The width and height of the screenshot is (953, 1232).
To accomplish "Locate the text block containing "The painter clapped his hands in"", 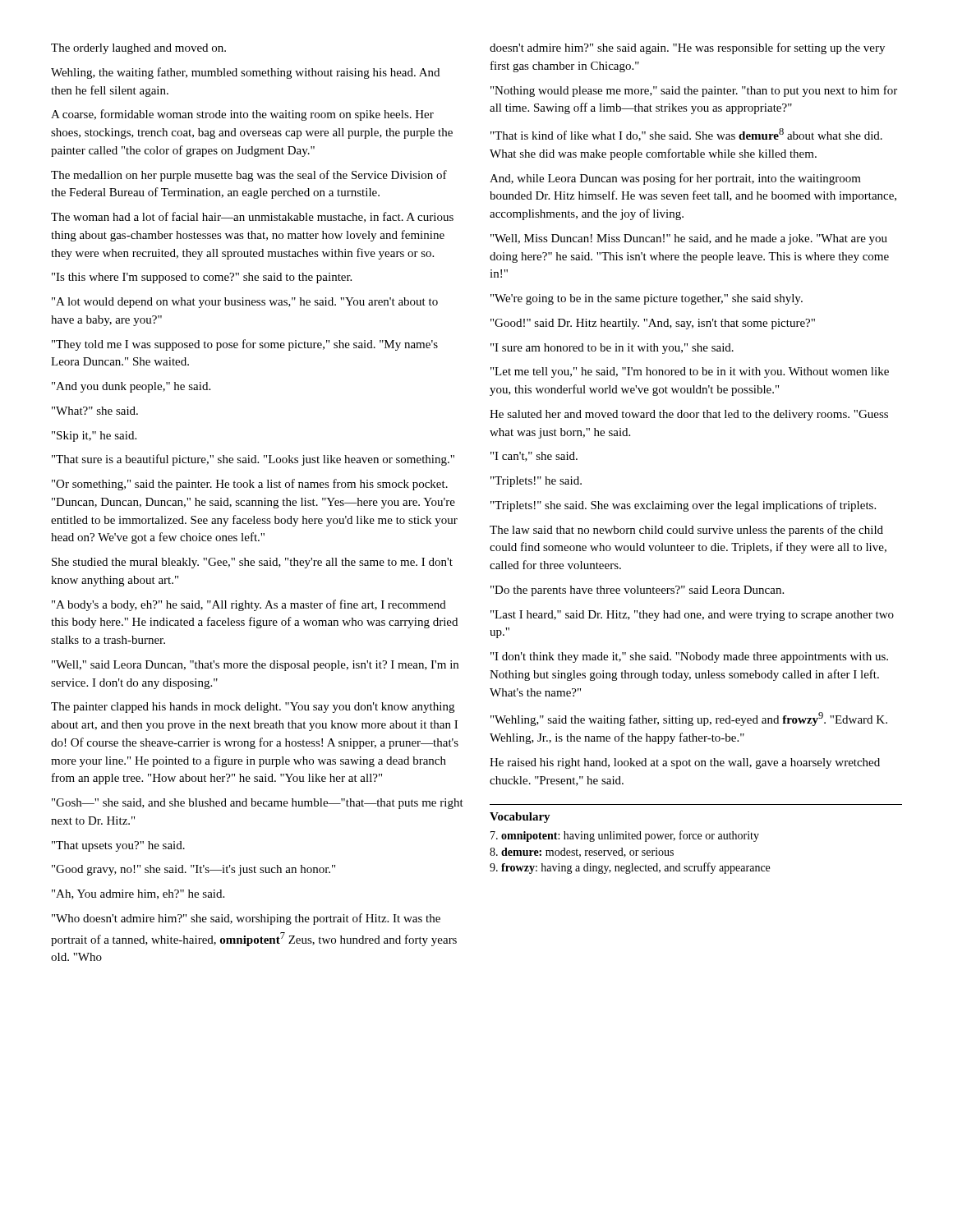I will pyautogui.click(x=257, y=743).
